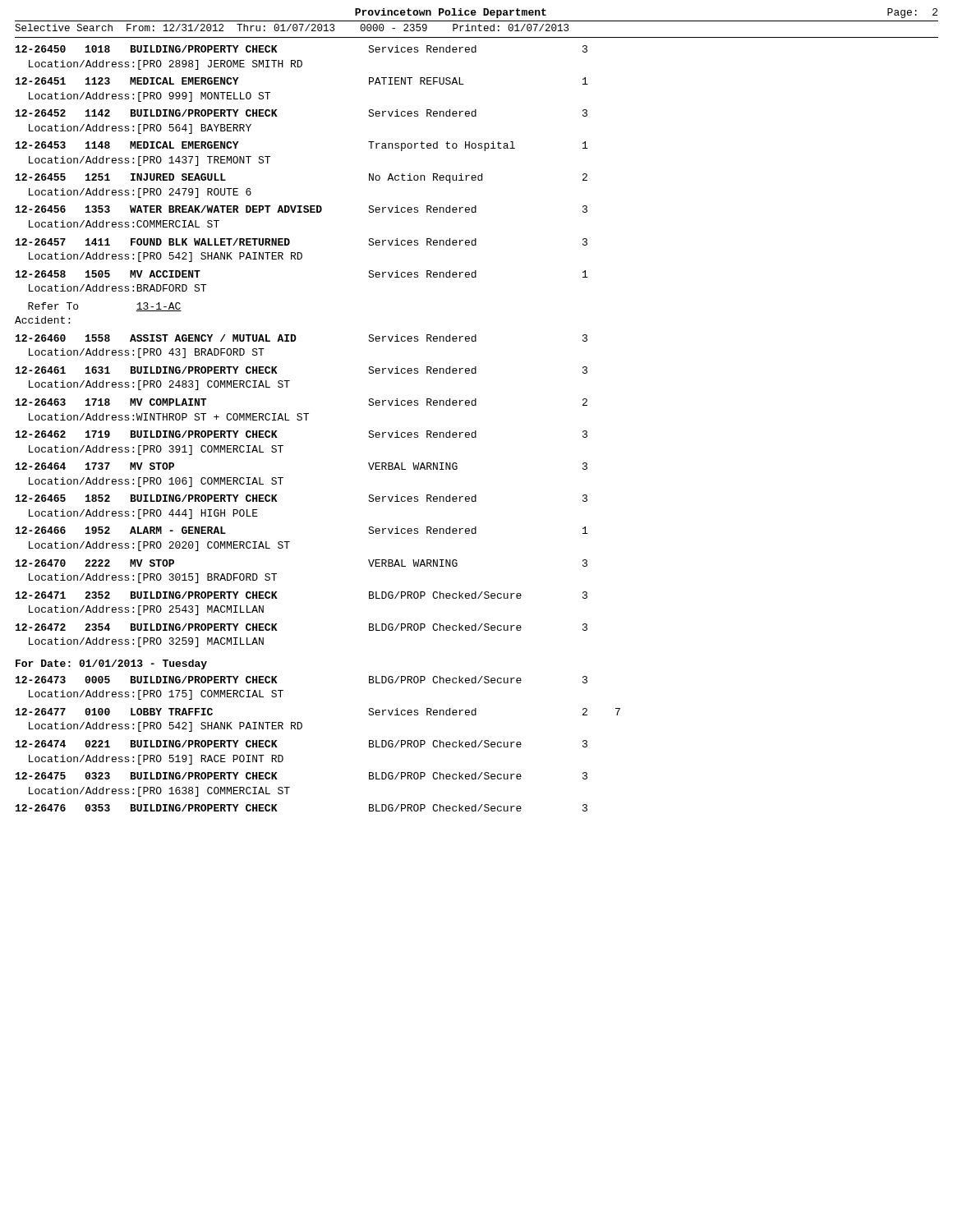Click on the block starting "12-26477 0100 LOBBY"
953x1232 pixels.
476,720
